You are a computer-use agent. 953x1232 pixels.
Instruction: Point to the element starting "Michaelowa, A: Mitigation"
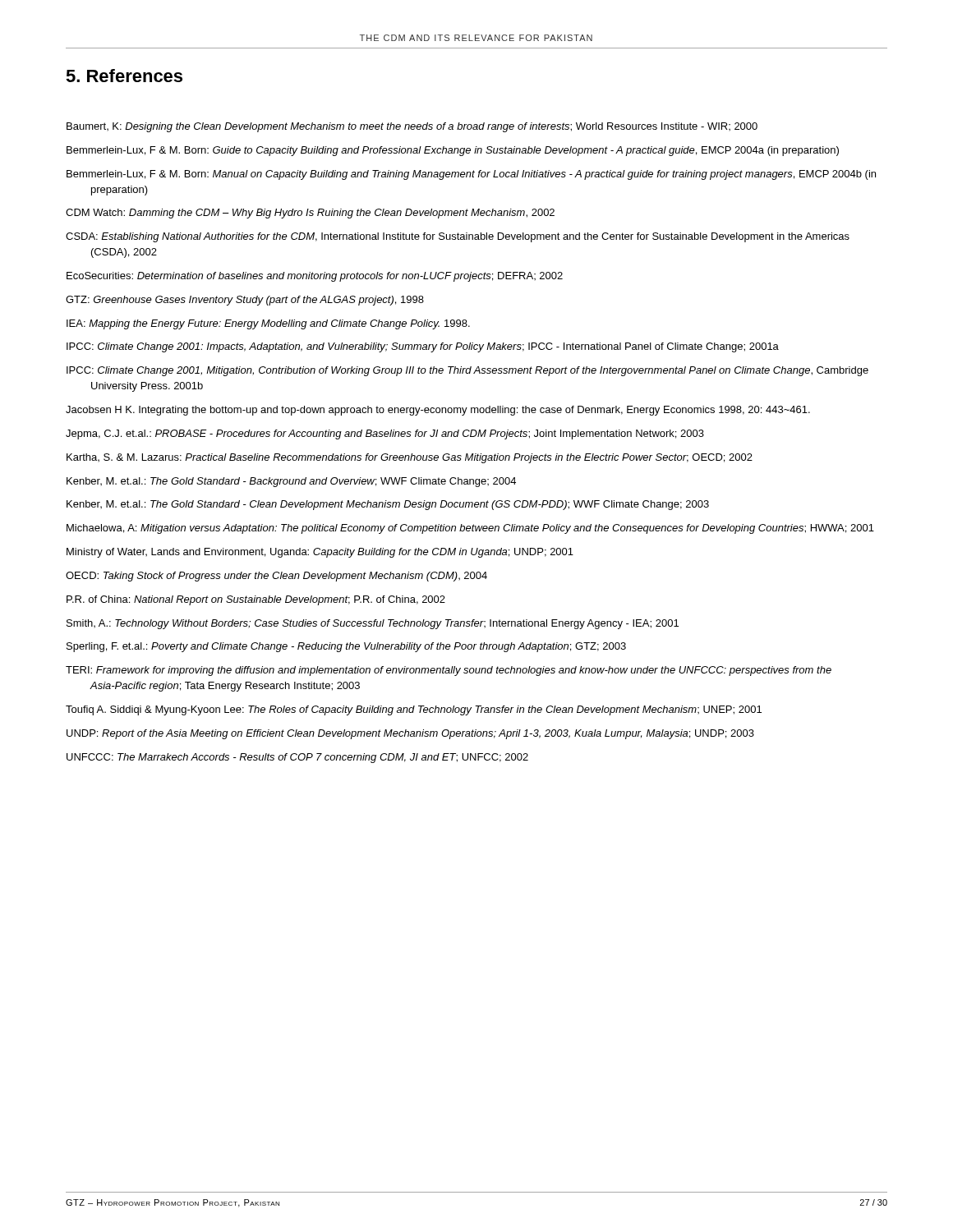[x=470, y=528]
